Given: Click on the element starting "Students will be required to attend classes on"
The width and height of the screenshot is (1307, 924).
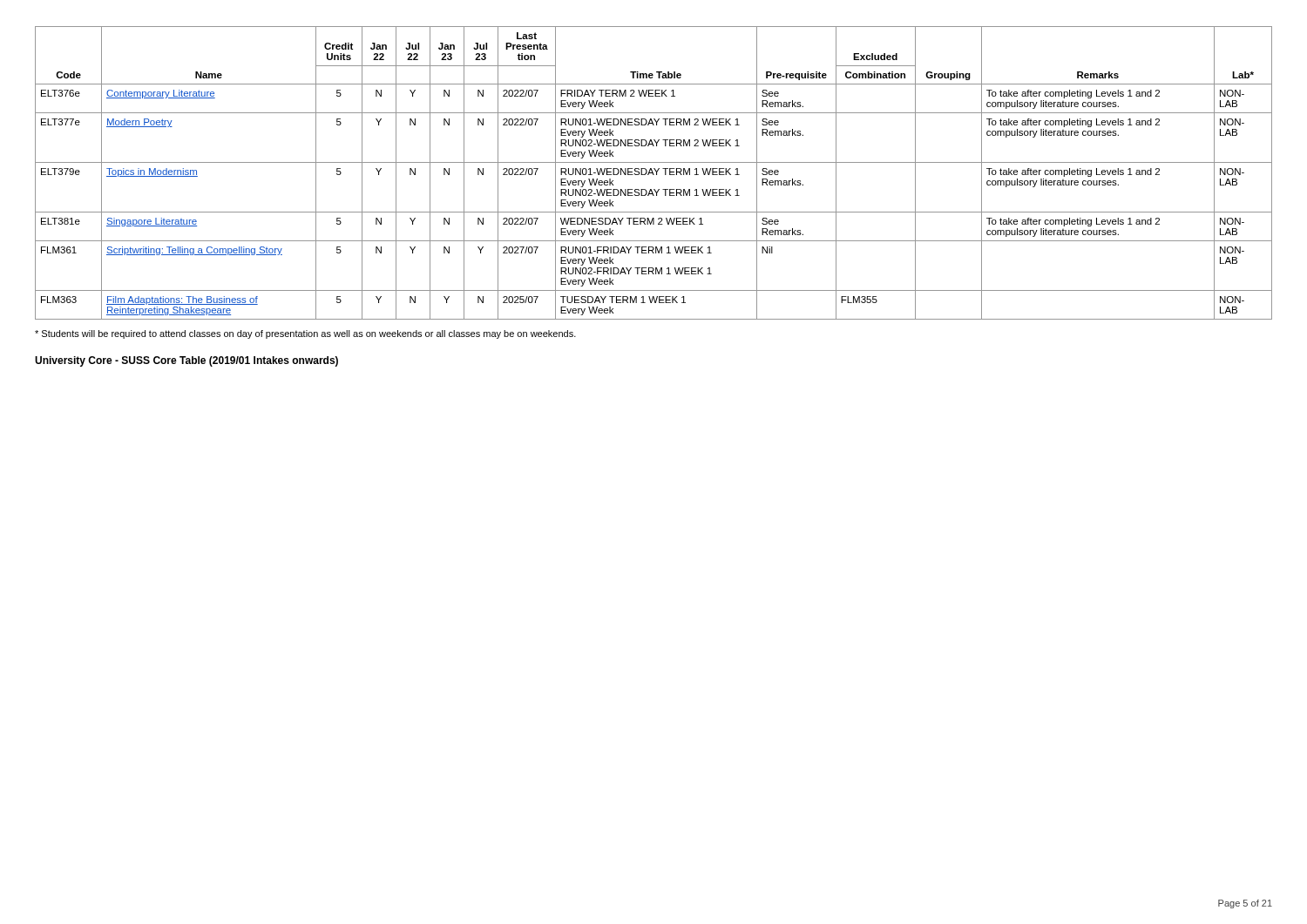Looking at the screenshot, I should coord(306,334).
